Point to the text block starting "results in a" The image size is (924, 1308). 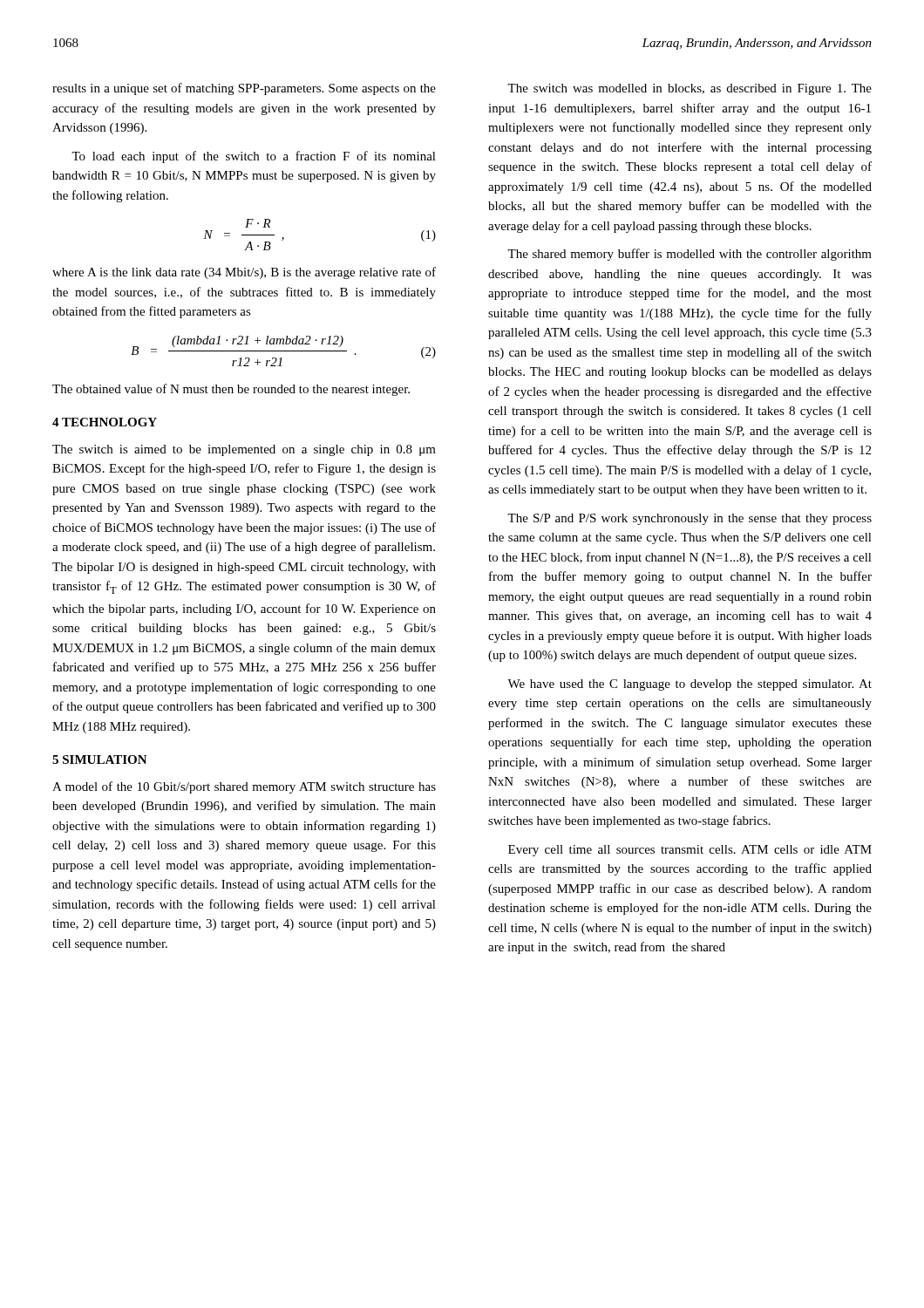(x=244, y=108)
